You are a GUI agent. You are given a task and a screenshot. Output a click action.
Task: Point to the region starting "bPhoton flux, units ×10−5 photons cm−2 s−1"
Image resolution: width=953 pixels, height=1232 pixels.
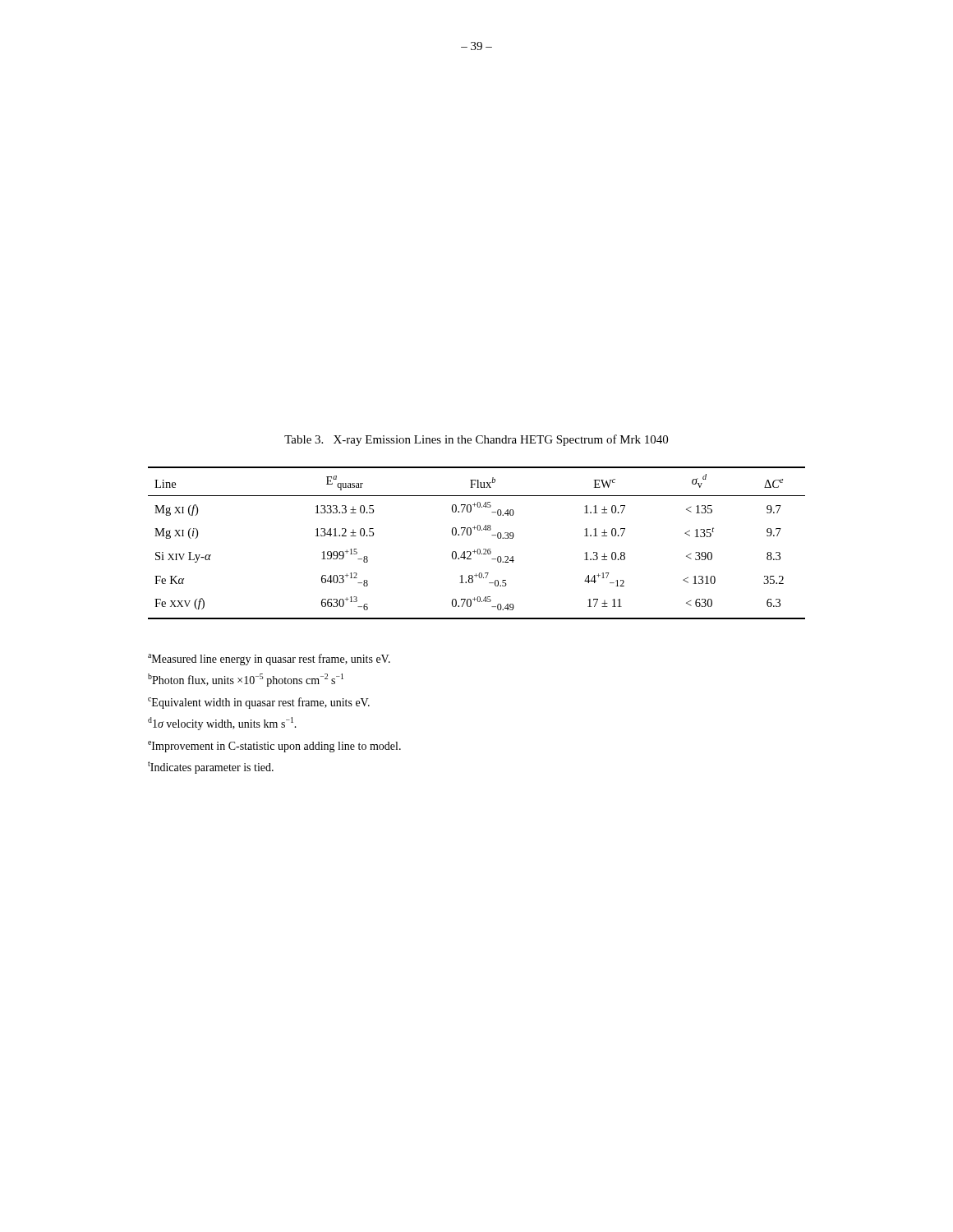point(246,679)
